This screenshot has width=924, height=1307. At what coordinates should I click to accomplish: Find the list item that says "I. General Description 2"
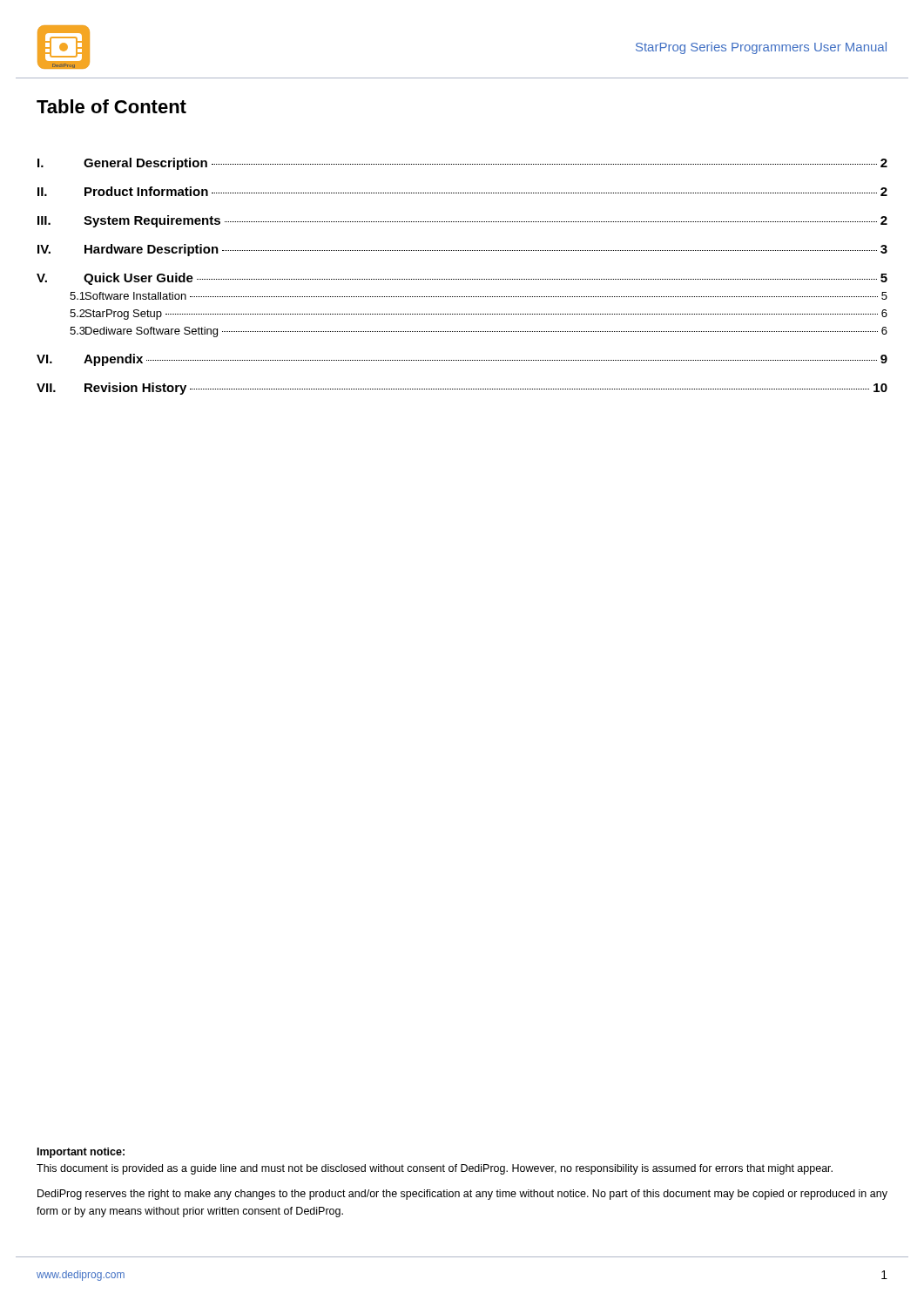(462, 163)
